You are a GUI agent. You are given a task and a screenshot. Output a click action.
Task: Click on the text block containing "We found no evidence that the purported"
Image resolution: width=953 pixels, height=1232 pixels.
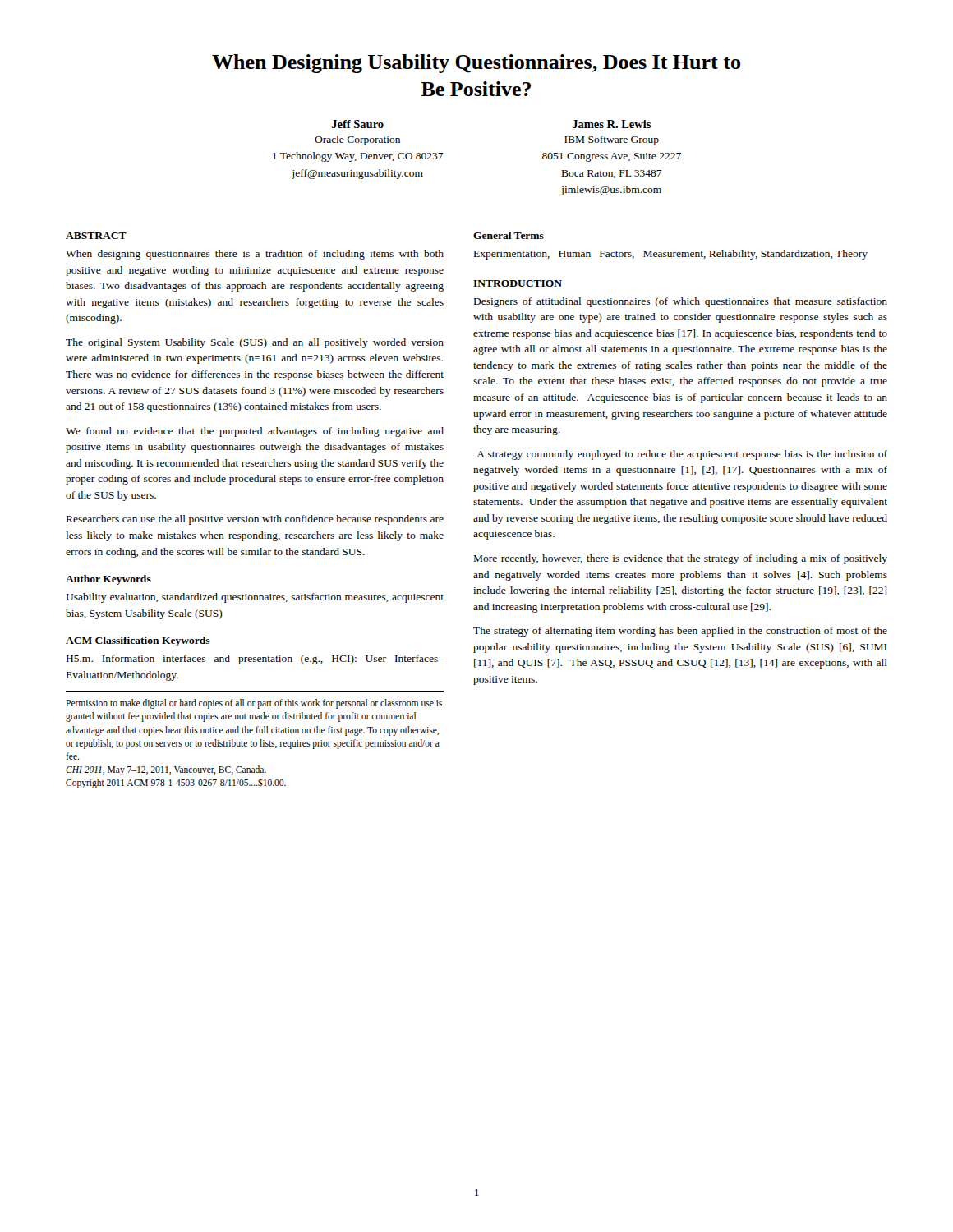pyautogui.click(x=255, y=463)
